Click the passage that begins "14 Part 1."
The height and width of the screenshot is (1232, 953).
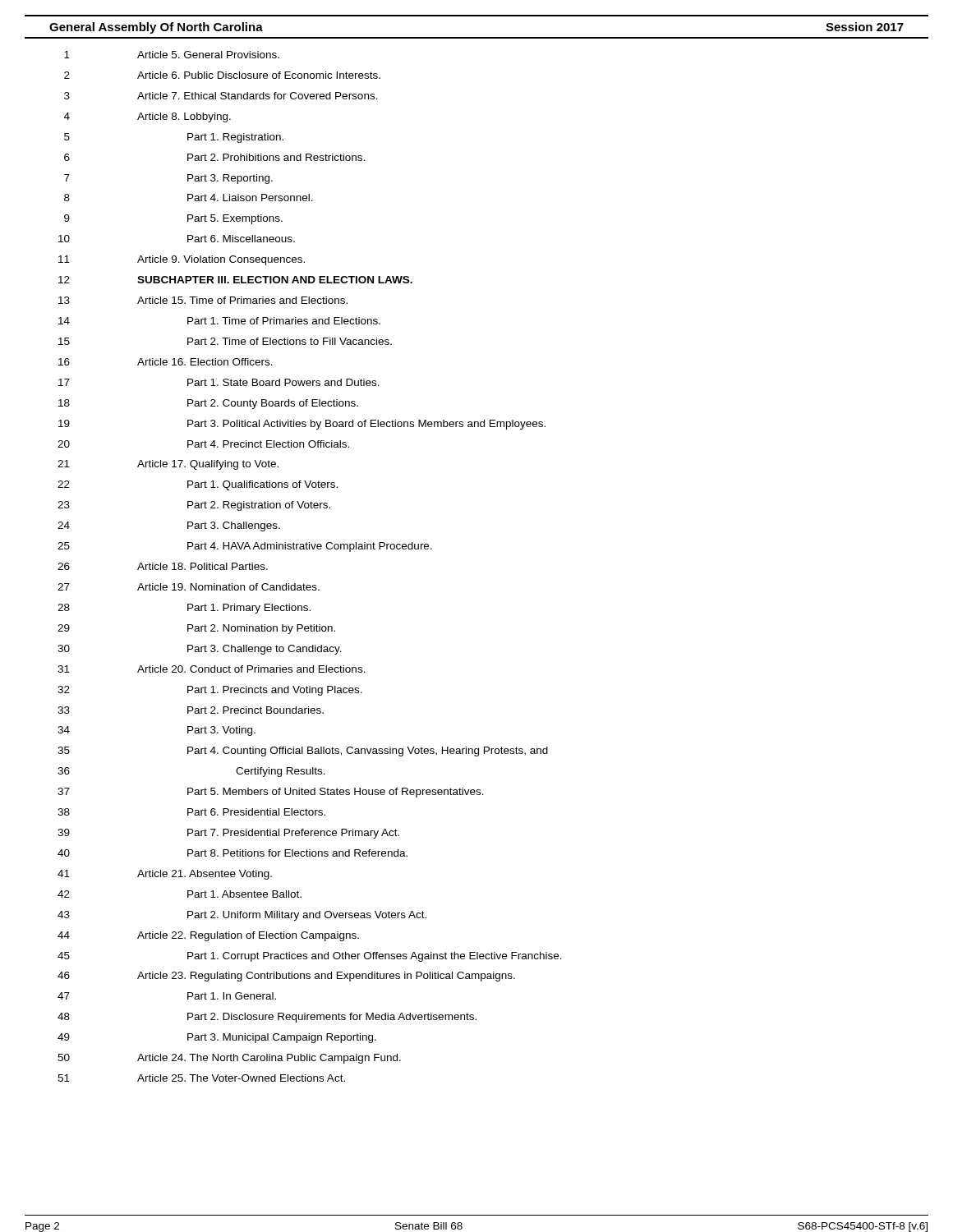(x=219, y=321)
